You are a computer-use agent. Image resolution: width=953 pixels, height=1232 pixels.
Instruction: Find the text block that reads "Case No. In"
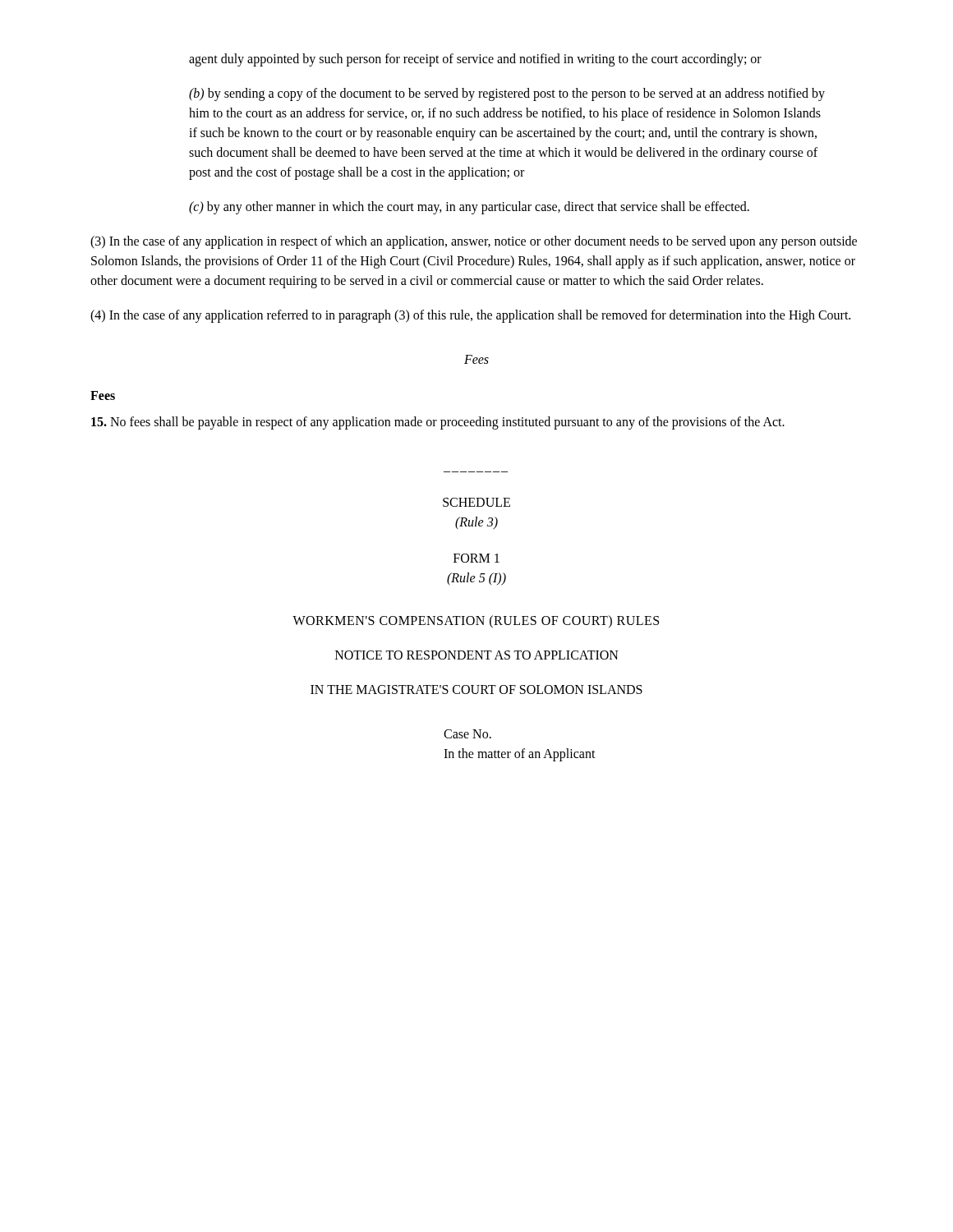coord(519,744)
